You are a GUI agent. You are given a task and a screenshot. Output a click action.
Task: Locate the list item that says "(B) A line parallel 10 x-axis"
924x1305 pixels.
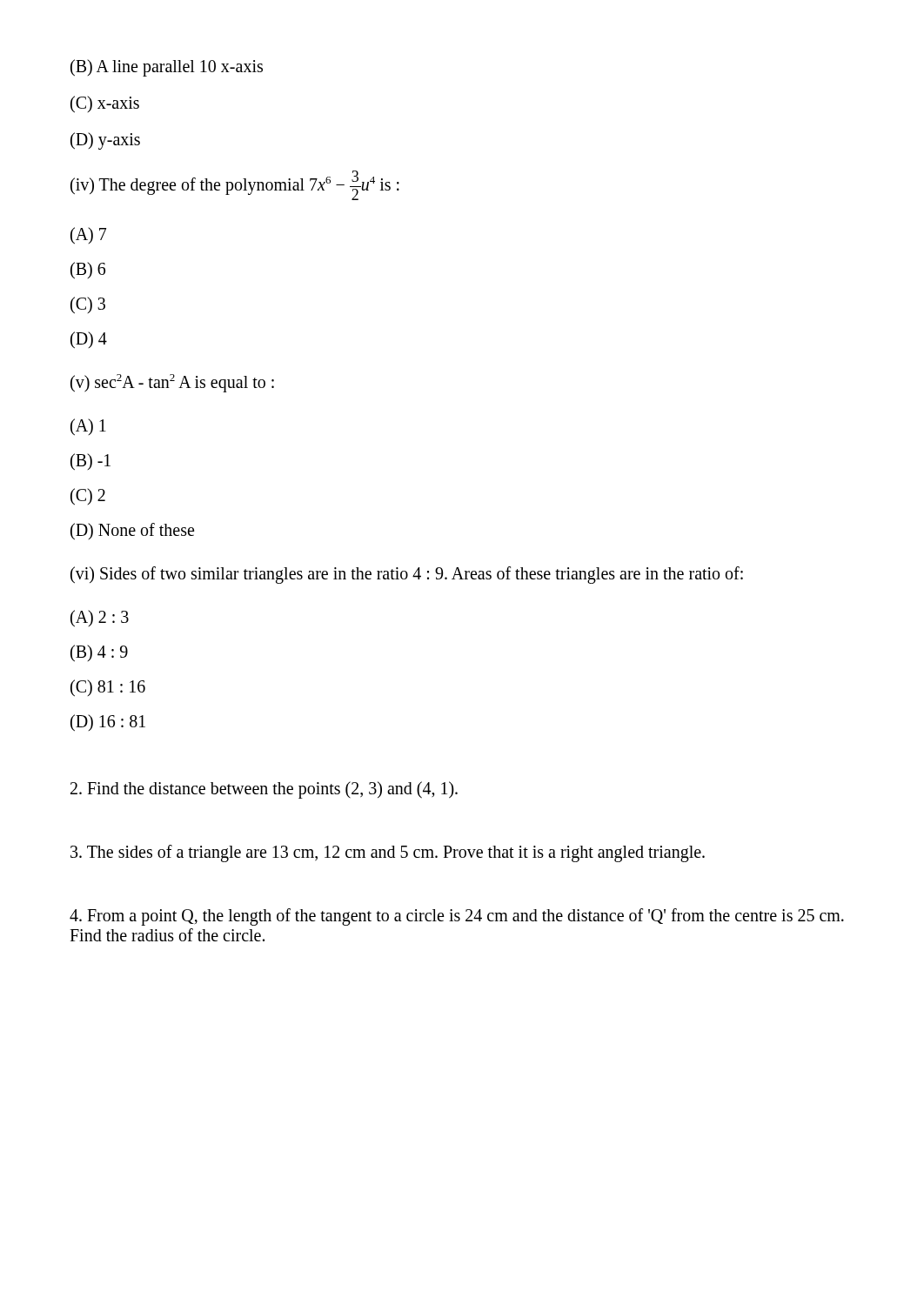coord(167,66)
